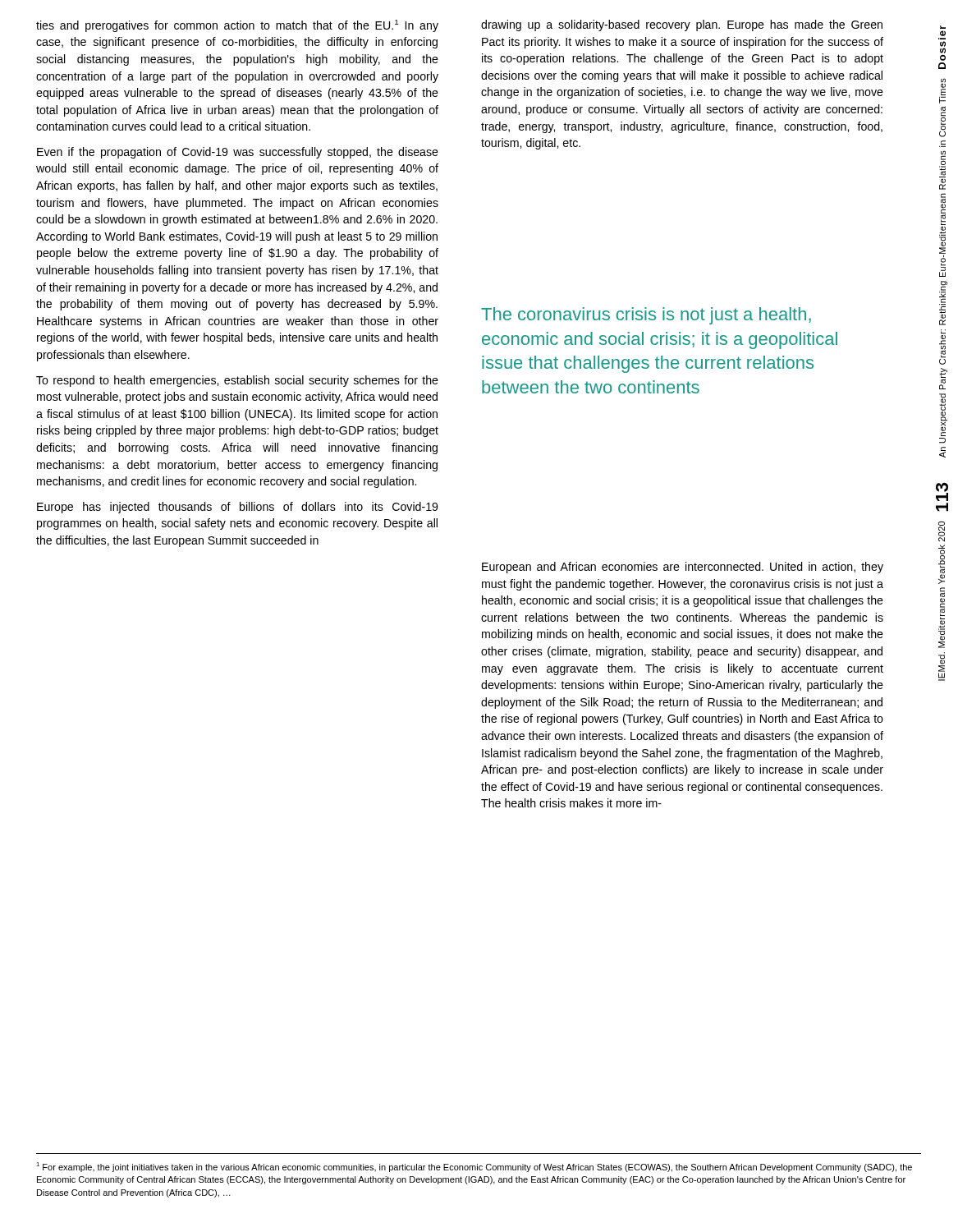The height and width of the screenshot is (1232, 958).
Task: Click on the text block starting "To respond to health emergencies,"
Action: (x=237, y=431)
